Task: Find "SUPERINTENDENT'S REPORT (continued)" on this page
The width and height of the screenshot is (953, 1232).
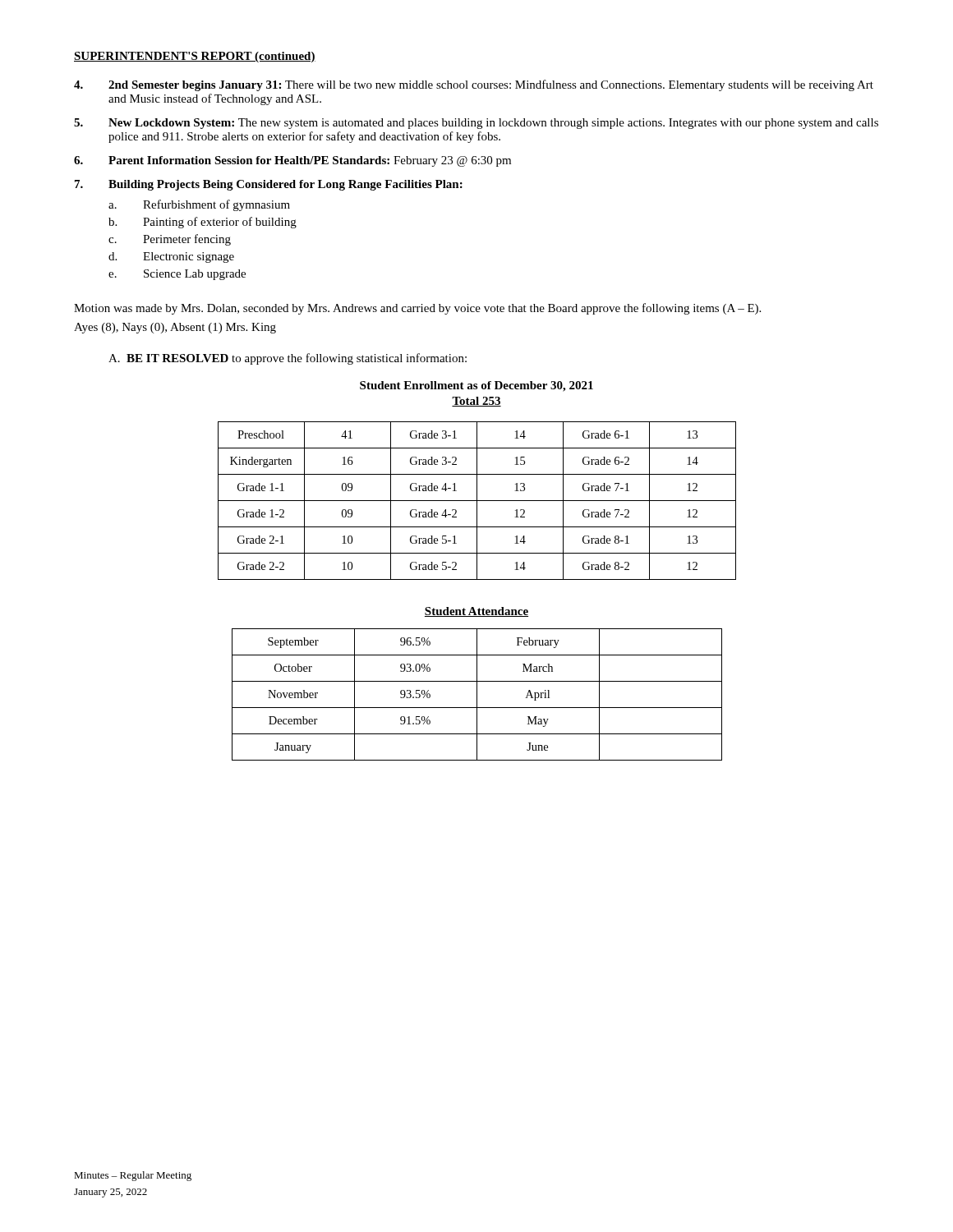Action: click(x=194, y=56)
